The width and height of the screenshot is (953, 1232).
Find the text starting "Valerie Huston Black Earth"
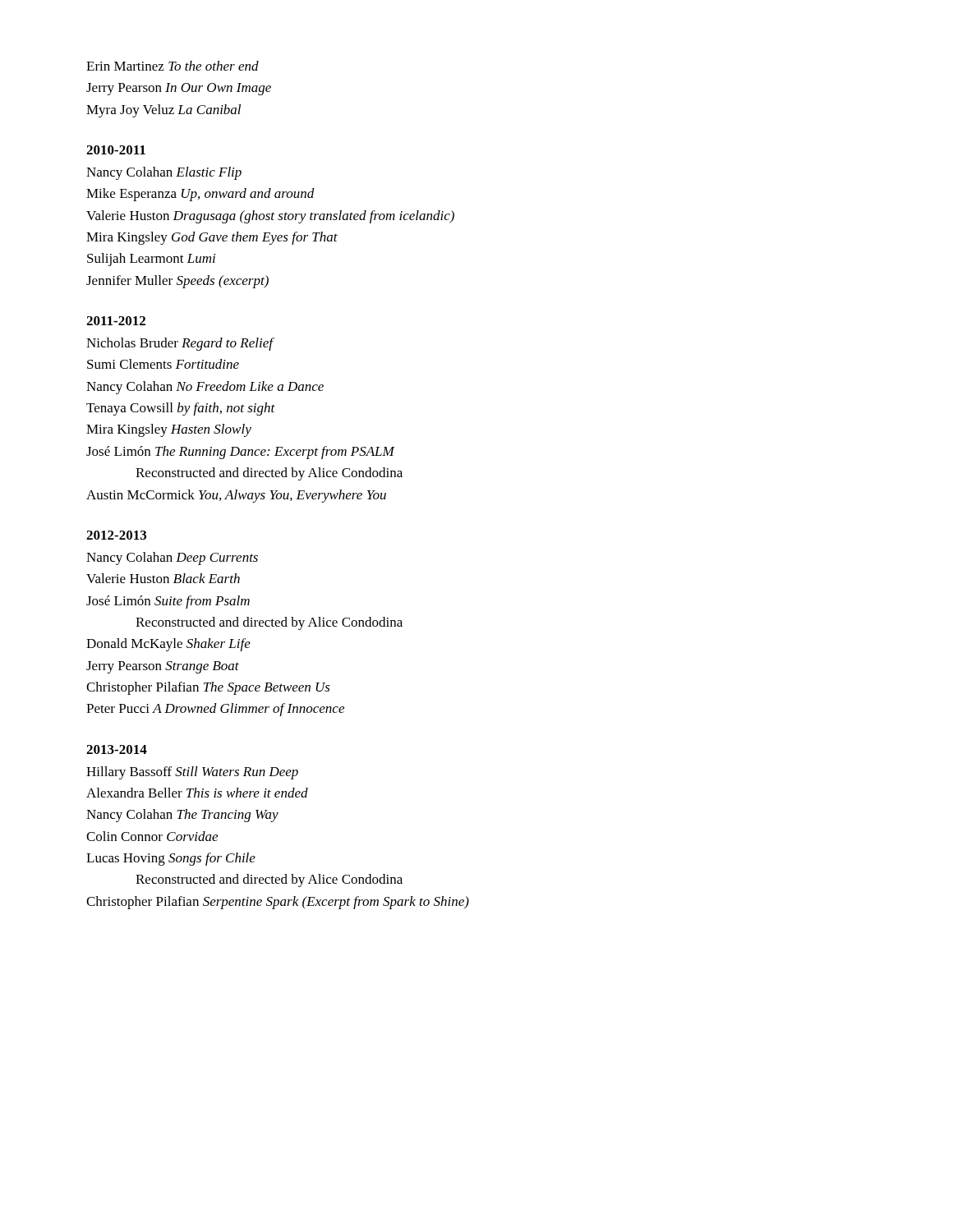(163, 579)
